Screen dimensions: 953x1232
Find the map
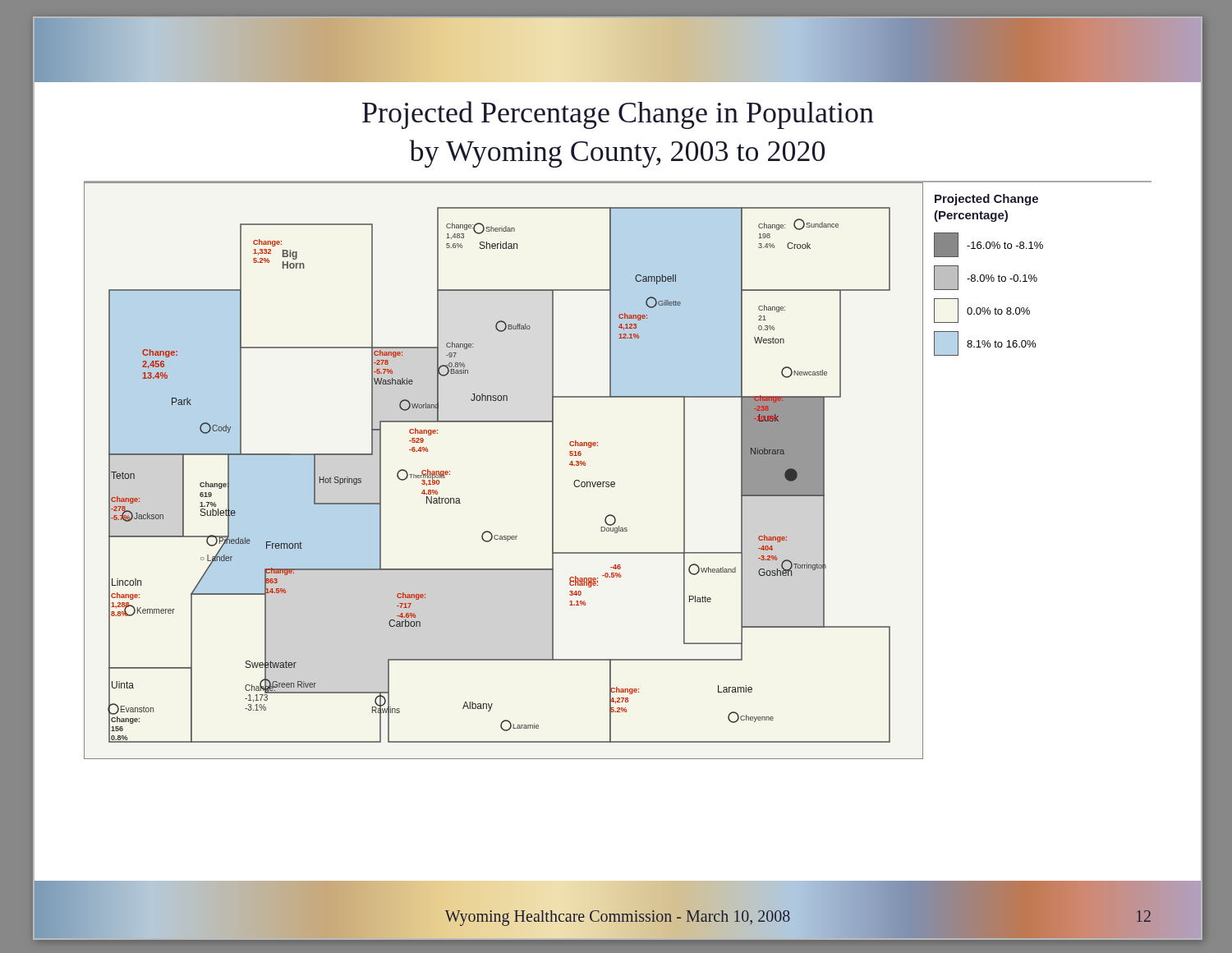point(503,471)
